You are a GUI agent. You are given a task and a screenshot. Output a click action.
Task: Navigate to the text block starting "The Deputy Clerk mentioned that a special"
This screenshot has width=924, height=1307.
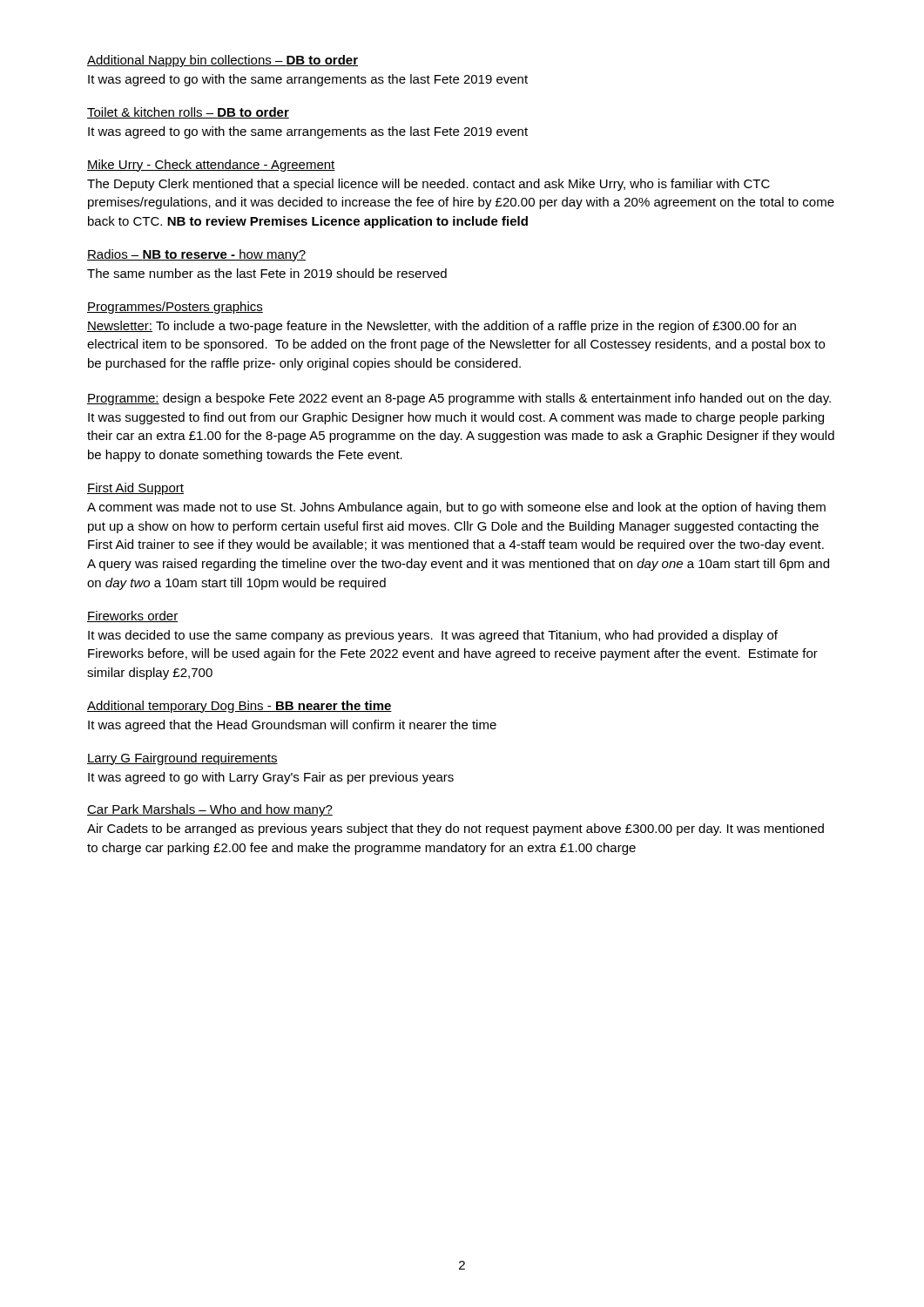pos(462,202)
